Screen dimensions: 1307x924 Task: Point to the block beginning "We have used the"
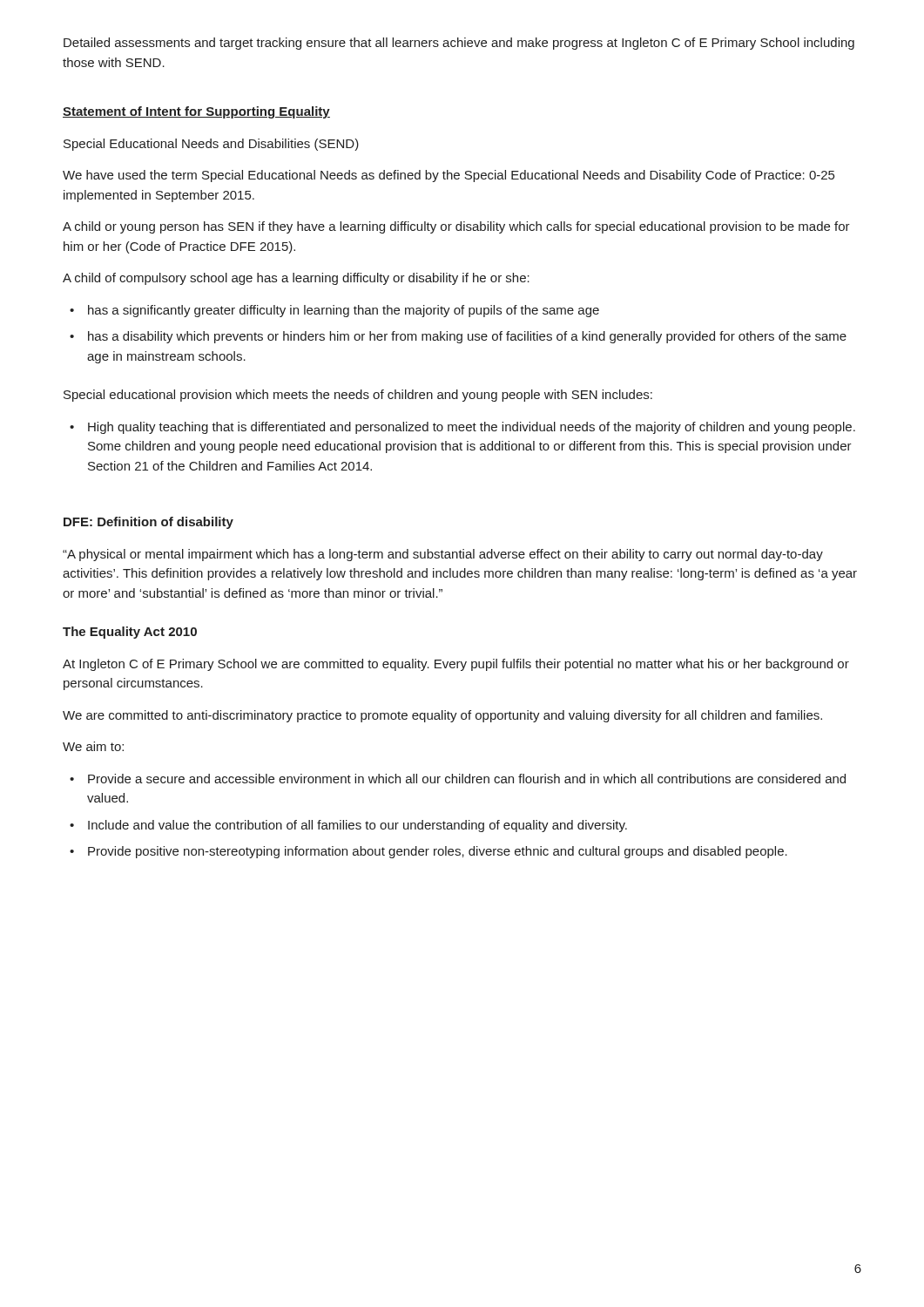coord(462,185)
